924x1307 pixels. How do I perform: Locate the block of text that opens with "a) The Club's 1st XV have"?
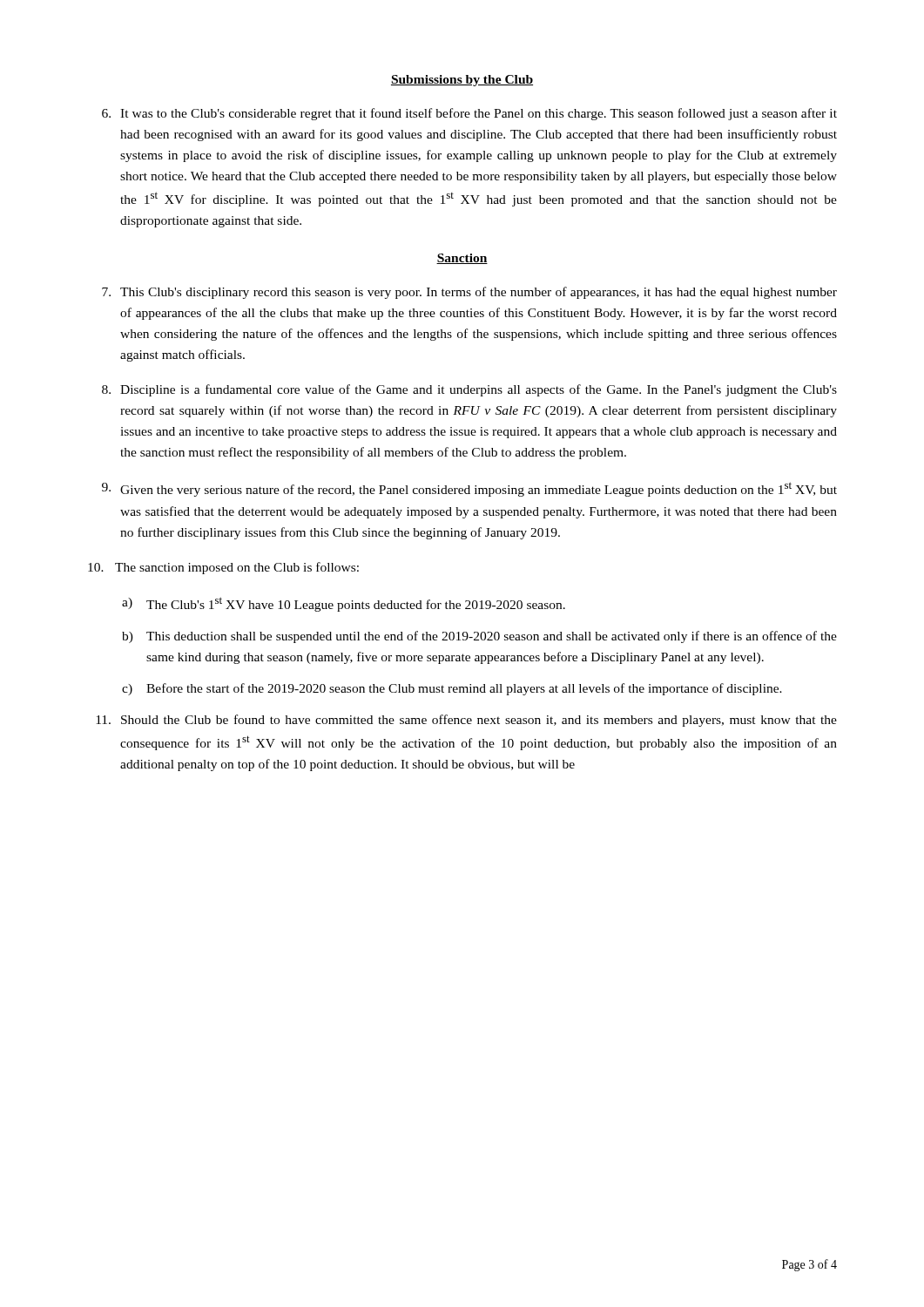479,603
